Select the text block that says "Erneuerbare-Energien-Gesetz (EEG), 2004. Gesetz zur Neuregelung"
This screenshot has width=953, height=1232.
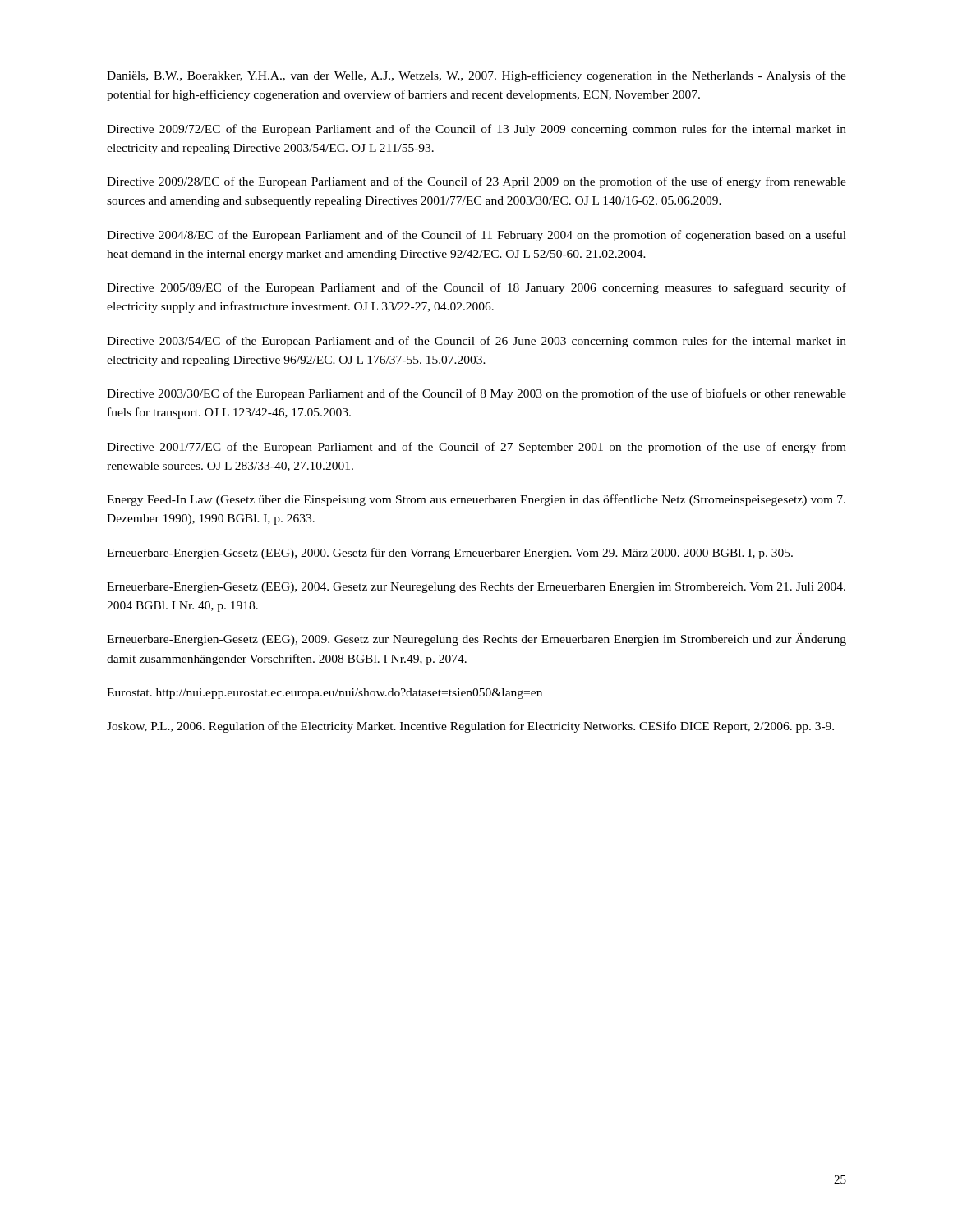pyautogui.click(x=476, y=595)
